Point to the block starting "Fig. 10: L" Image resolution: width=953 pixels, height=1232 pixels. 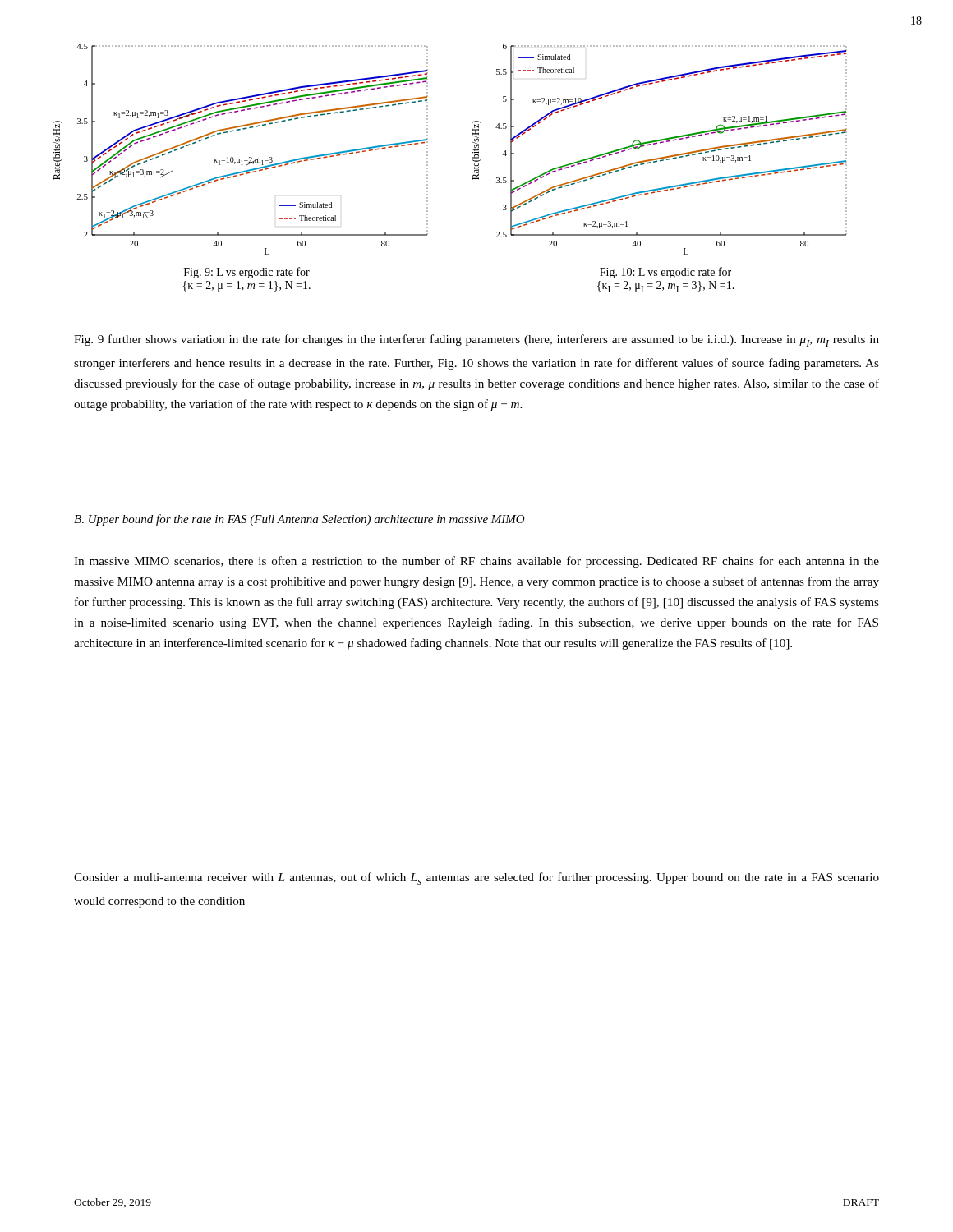[665, 280]
